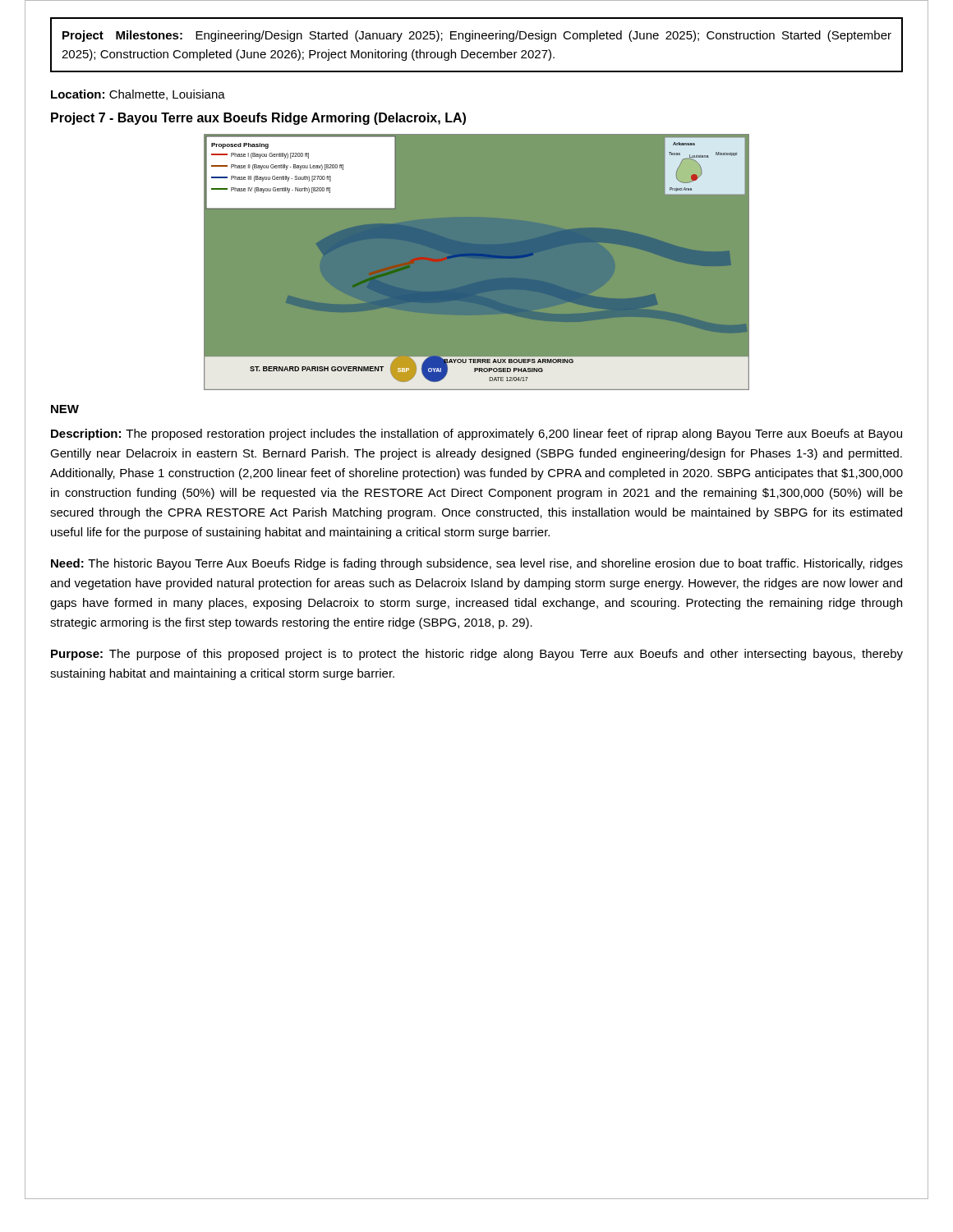Navigate to the block starting "Project 7 - Bayou Terre aux Boeufs"
The width and height of the screenshot is (953, 1232).
[x=258, y=117]
